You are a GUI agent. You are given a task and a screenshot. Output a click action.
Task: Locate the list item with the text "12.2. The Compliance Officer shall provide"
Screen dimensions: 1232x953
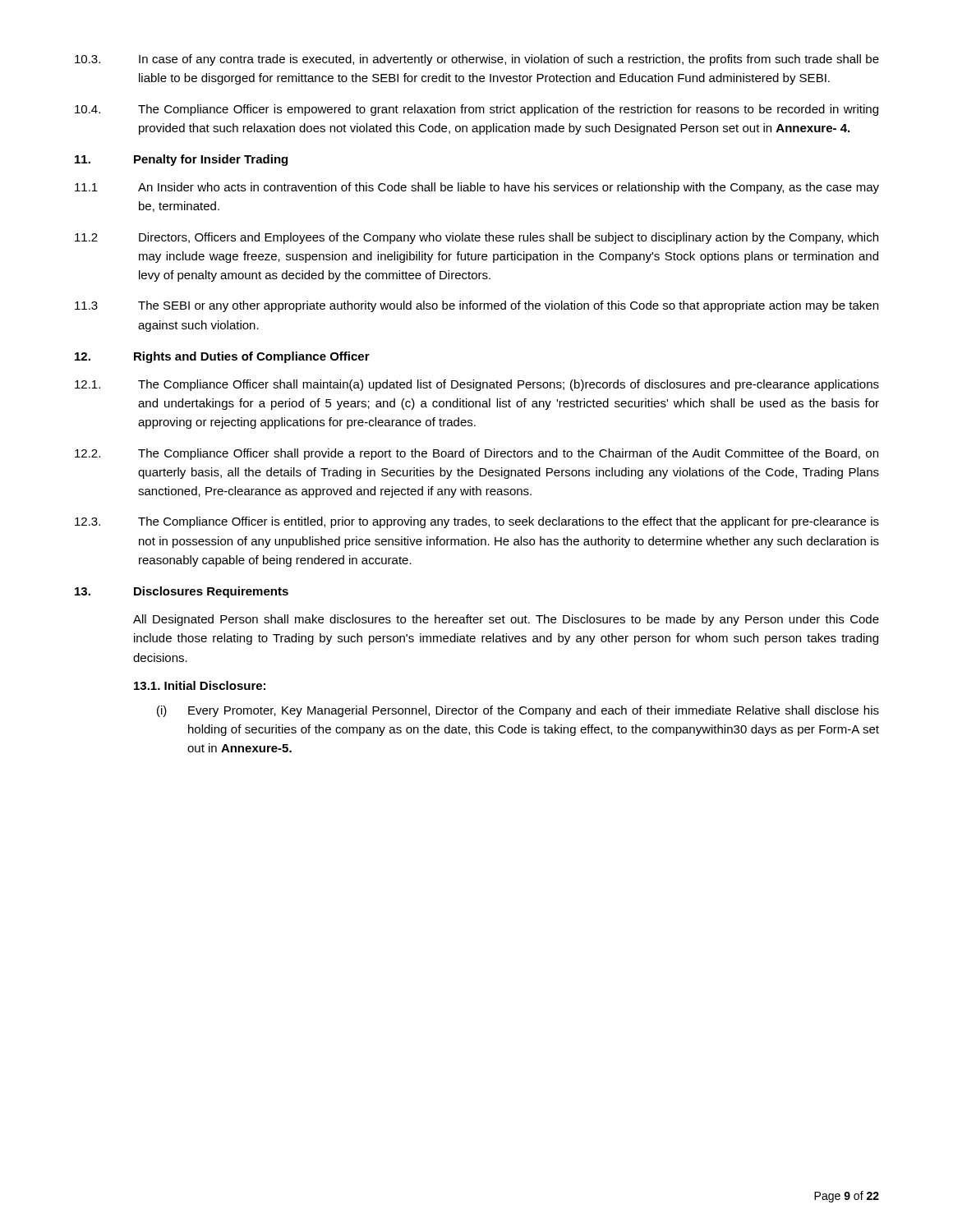tap(476, 472)
